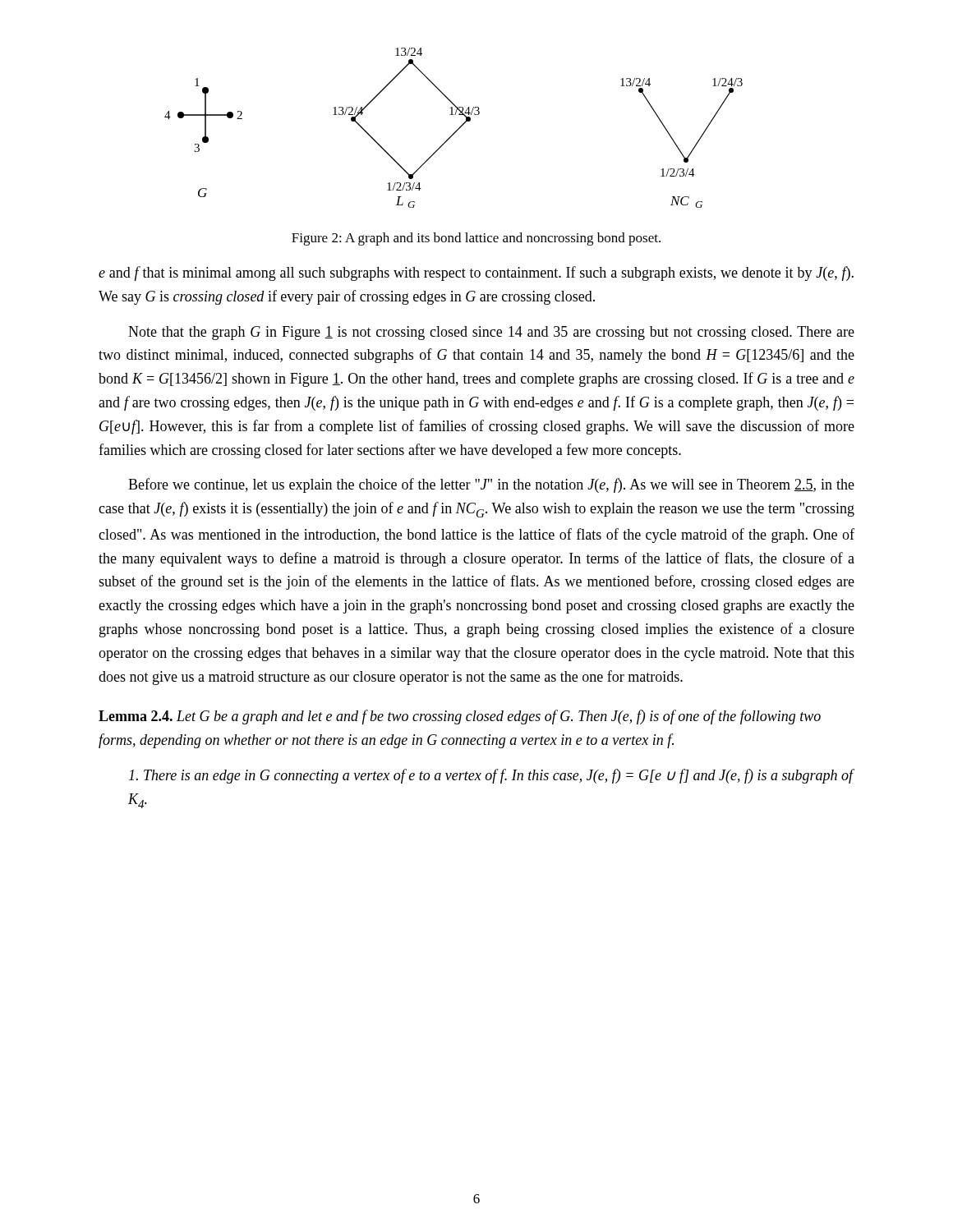
Task: Find the text starting "Note that the graph G in Figure 1"
Action: tap(476, 391)
